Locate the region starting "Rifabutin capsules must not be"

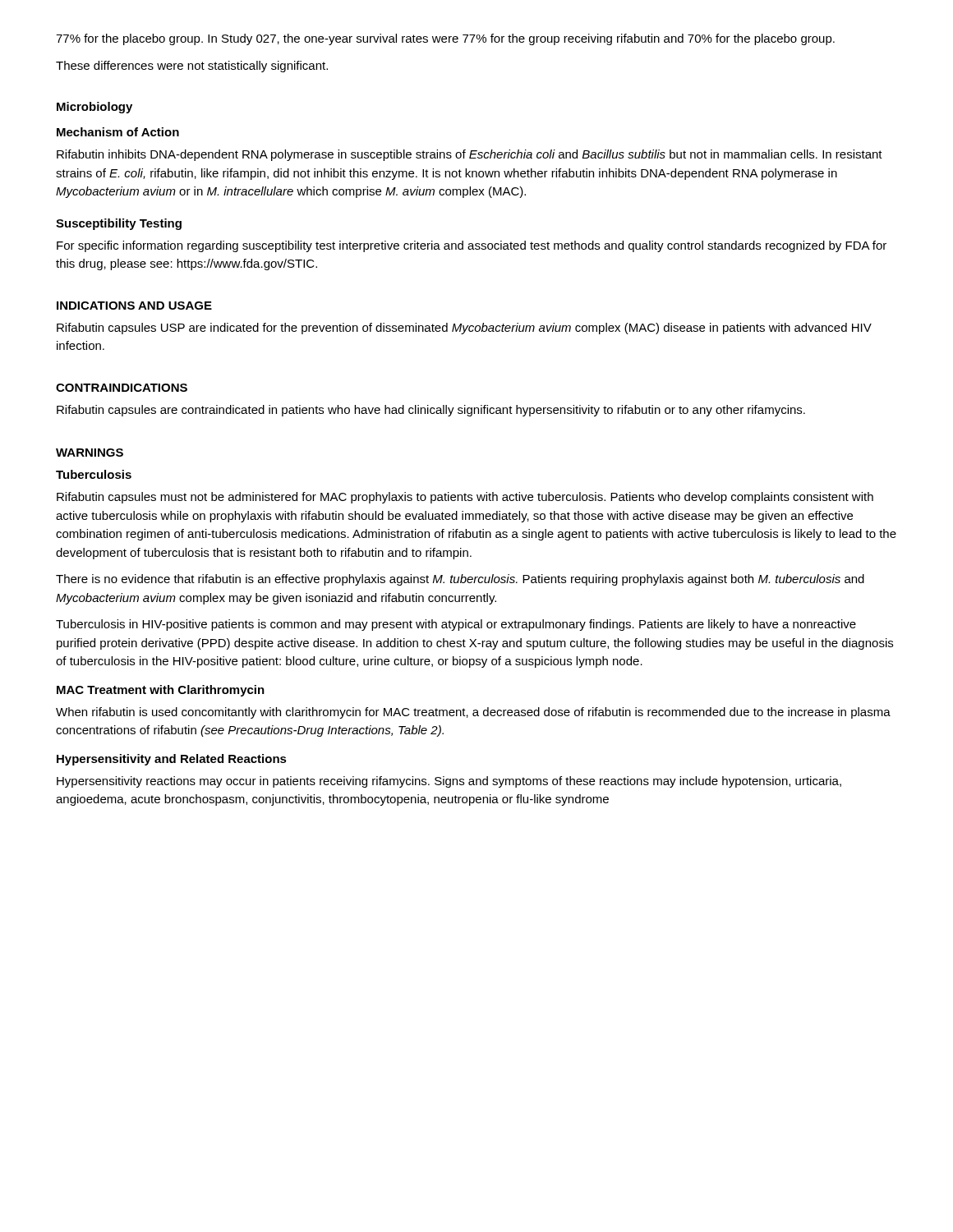[x=476, y=524]
